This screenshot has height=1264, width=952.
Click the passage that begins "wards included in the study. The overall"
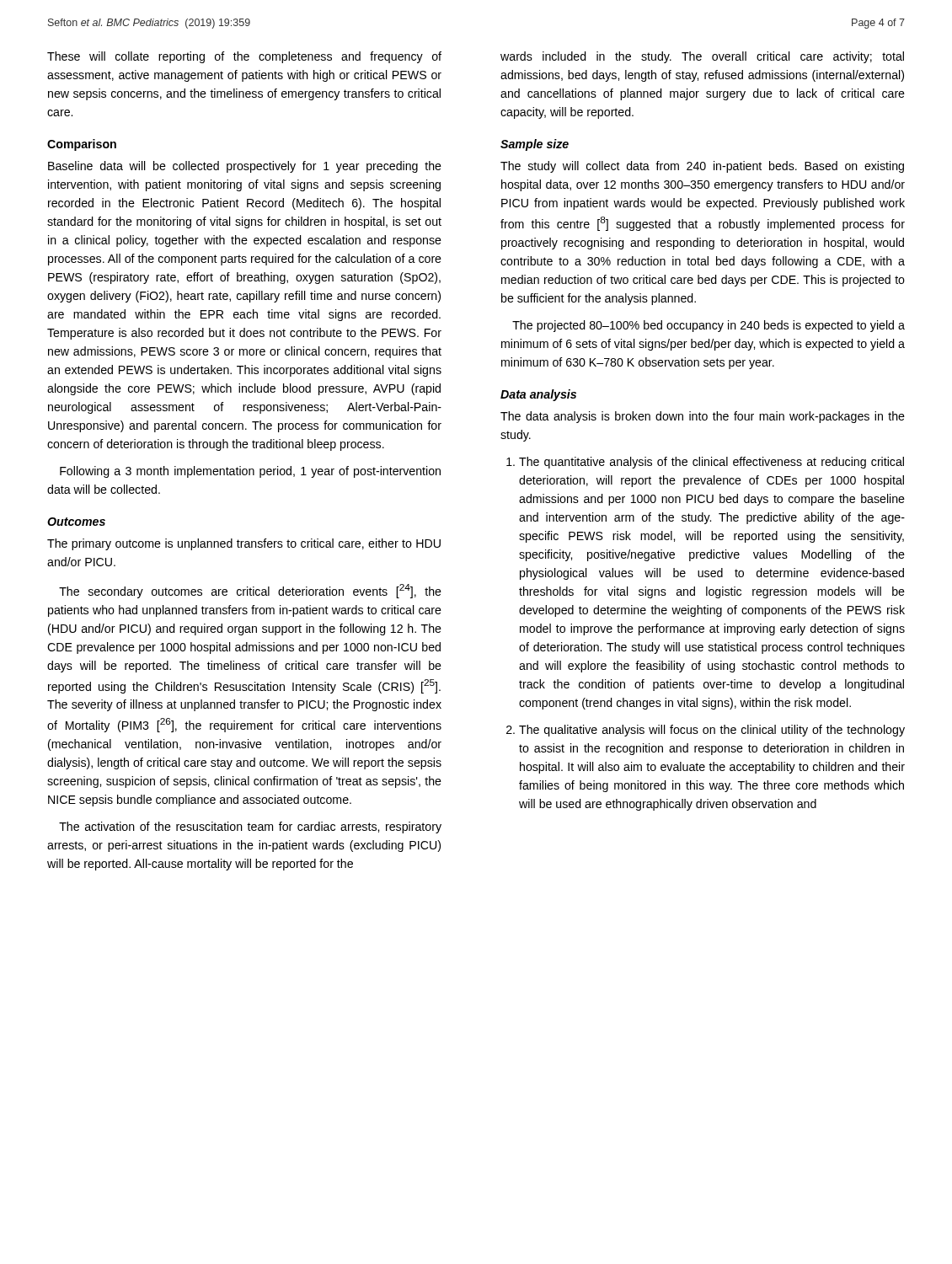[x=703, y=84]
